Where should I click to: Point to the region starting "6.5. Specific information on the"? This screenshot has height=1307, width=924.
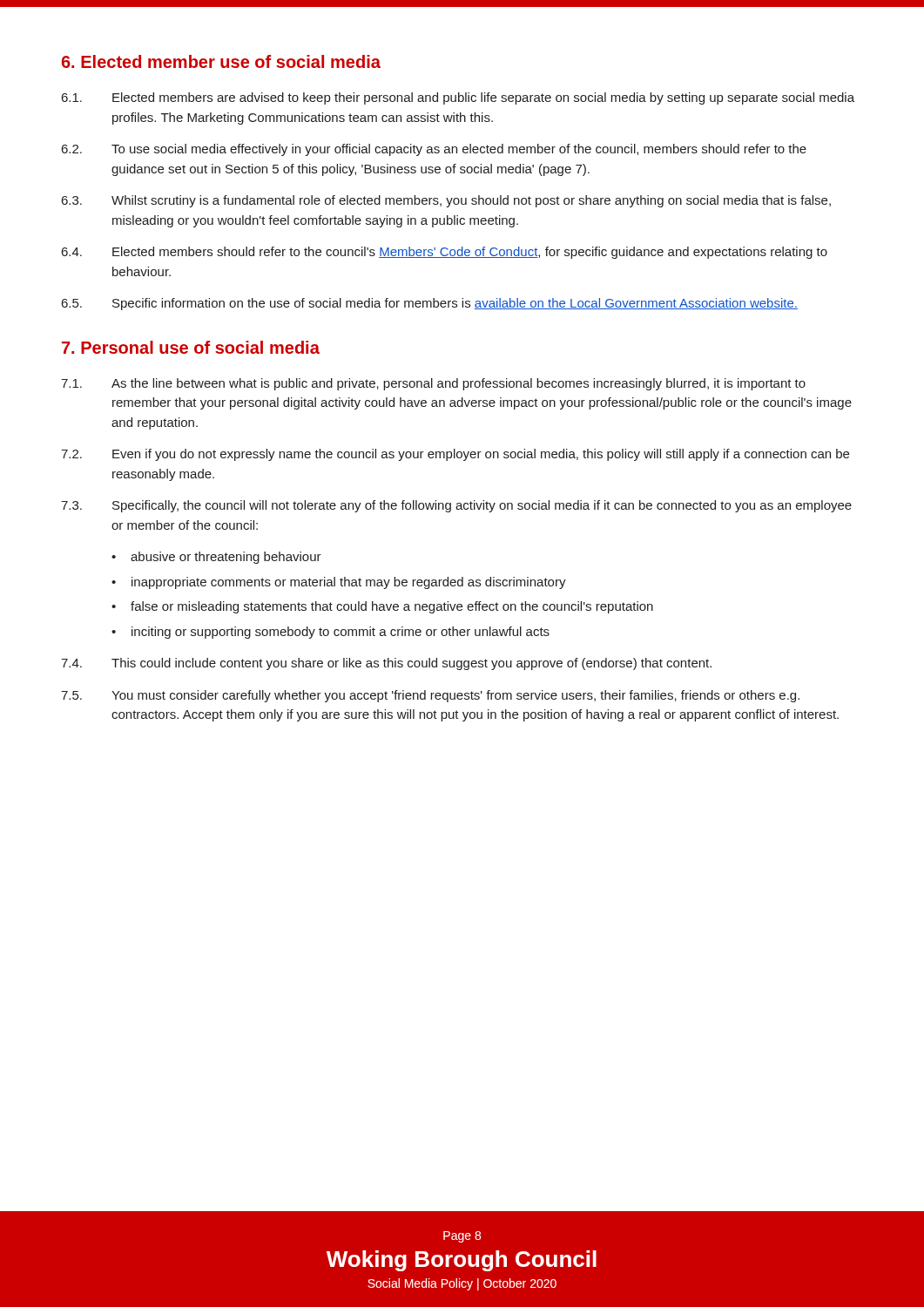pos(462,303)
